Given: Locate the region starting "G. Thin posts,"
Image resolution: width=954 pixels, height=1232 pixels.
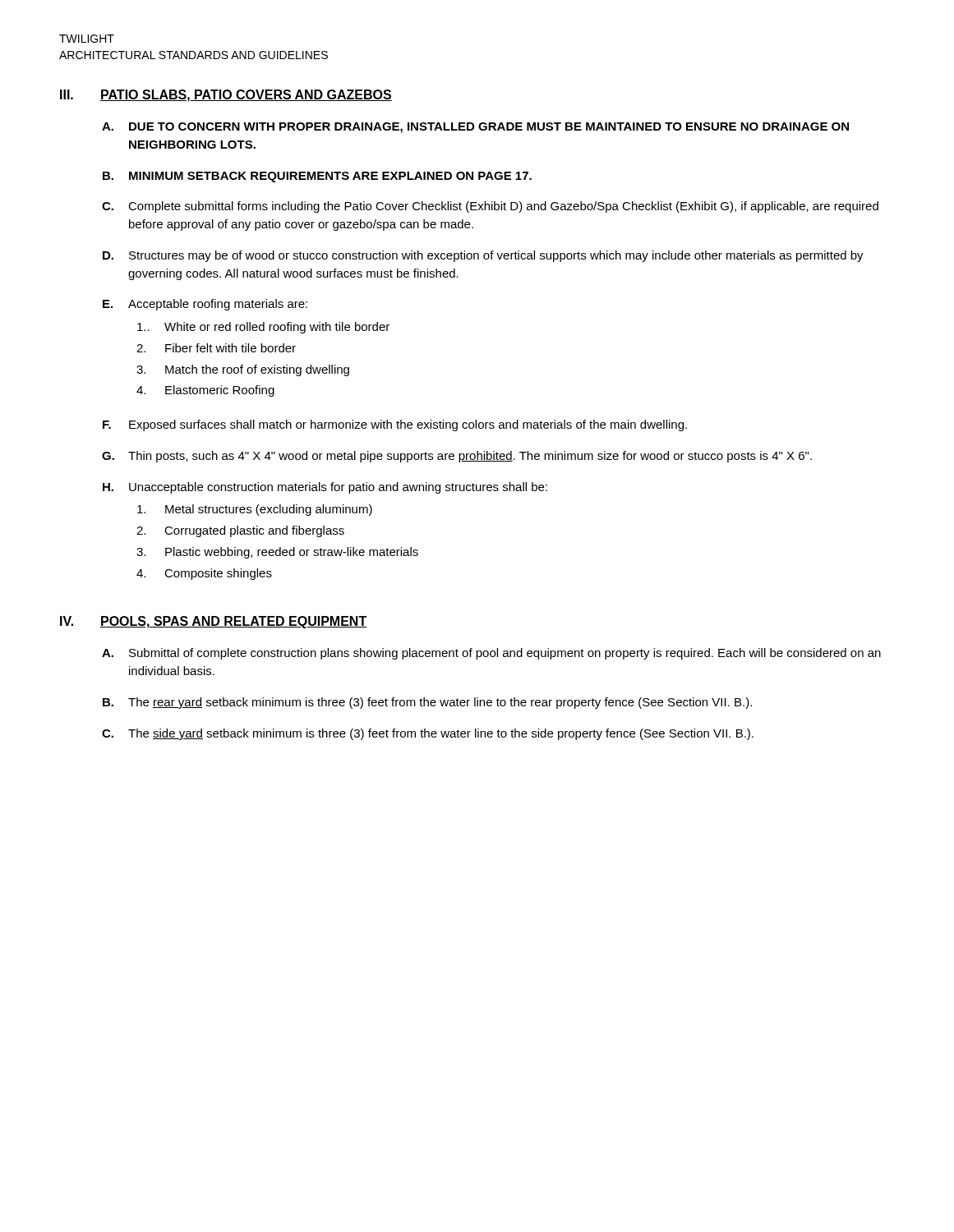Looking at the screenshot, I should (498, 456).
